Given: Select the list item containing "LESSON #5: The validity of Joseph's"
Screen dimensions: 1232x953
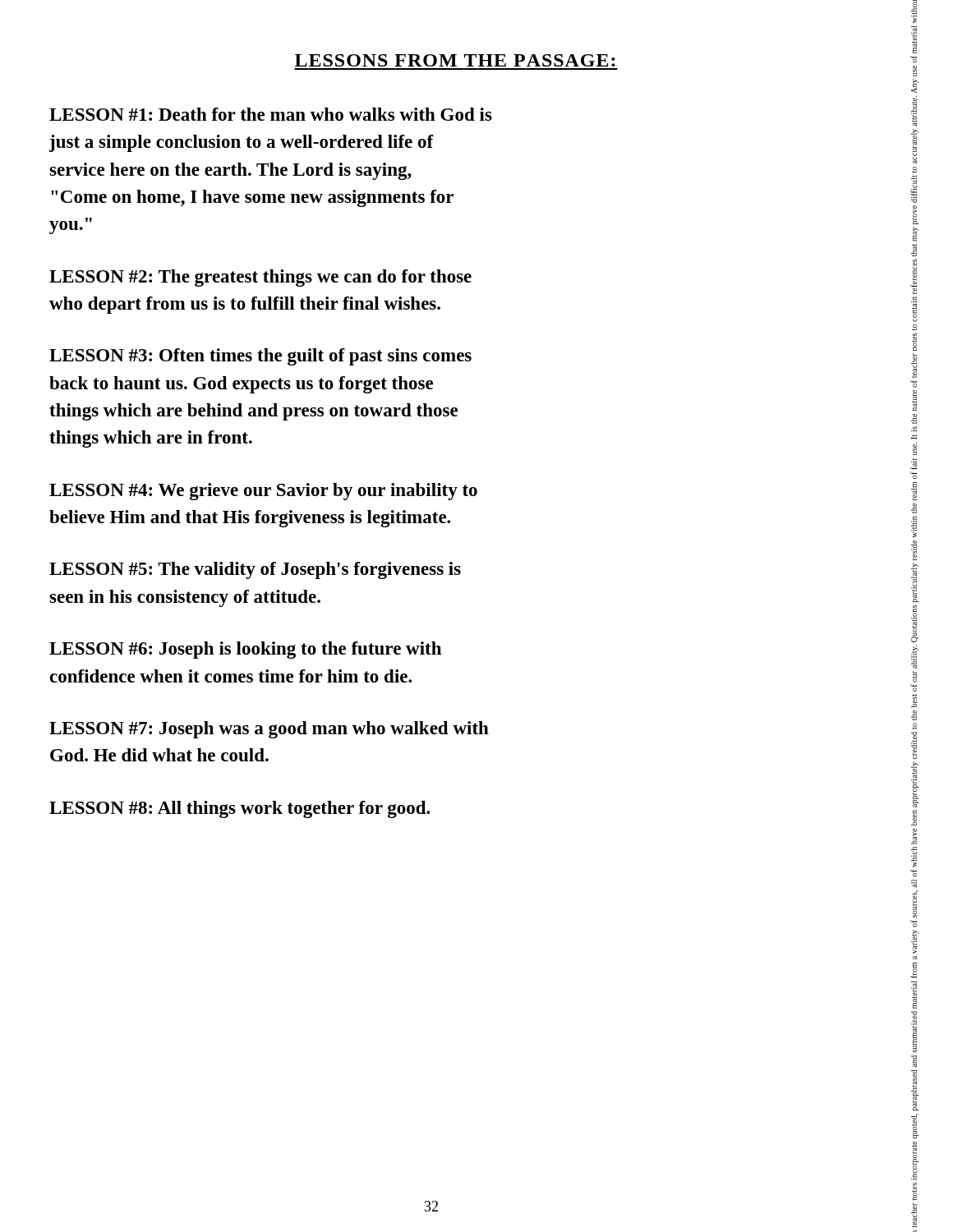Looking at the screenshot, I should click(456, 583).
